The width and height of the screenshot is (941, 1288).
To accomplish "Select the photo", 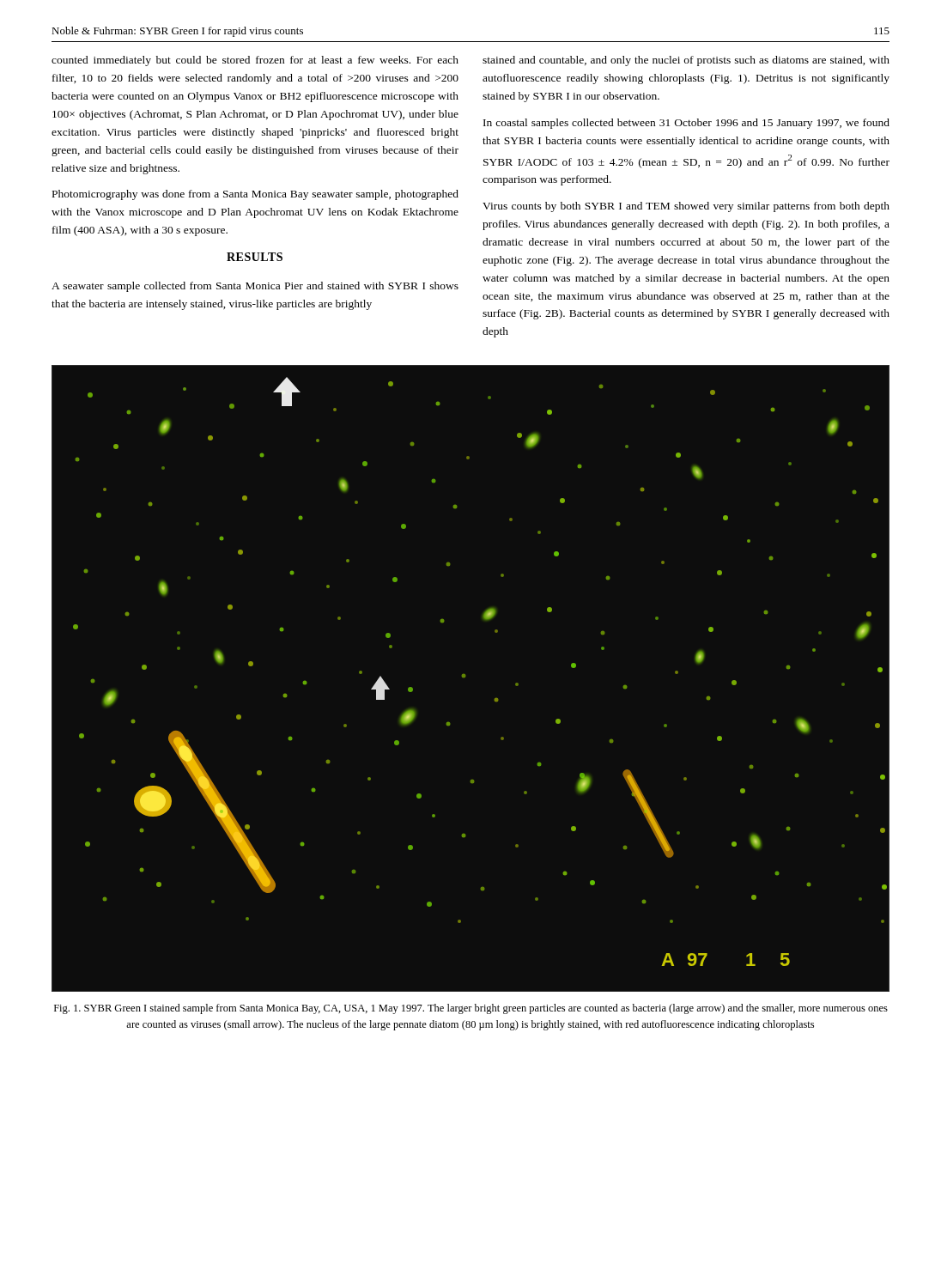I will pos(470,679).
